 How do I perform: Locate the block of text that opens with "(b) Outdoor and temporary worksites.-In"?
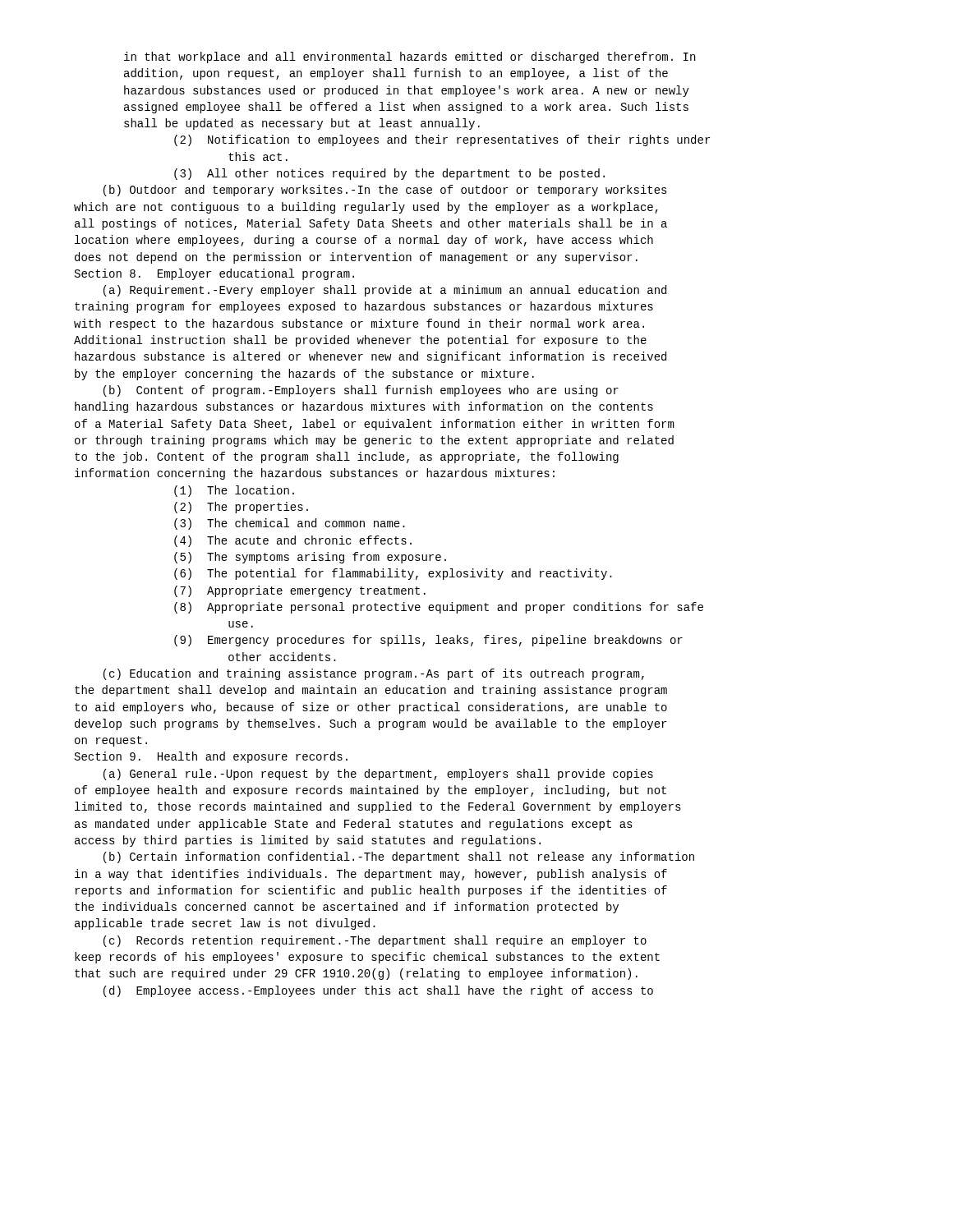371,224
